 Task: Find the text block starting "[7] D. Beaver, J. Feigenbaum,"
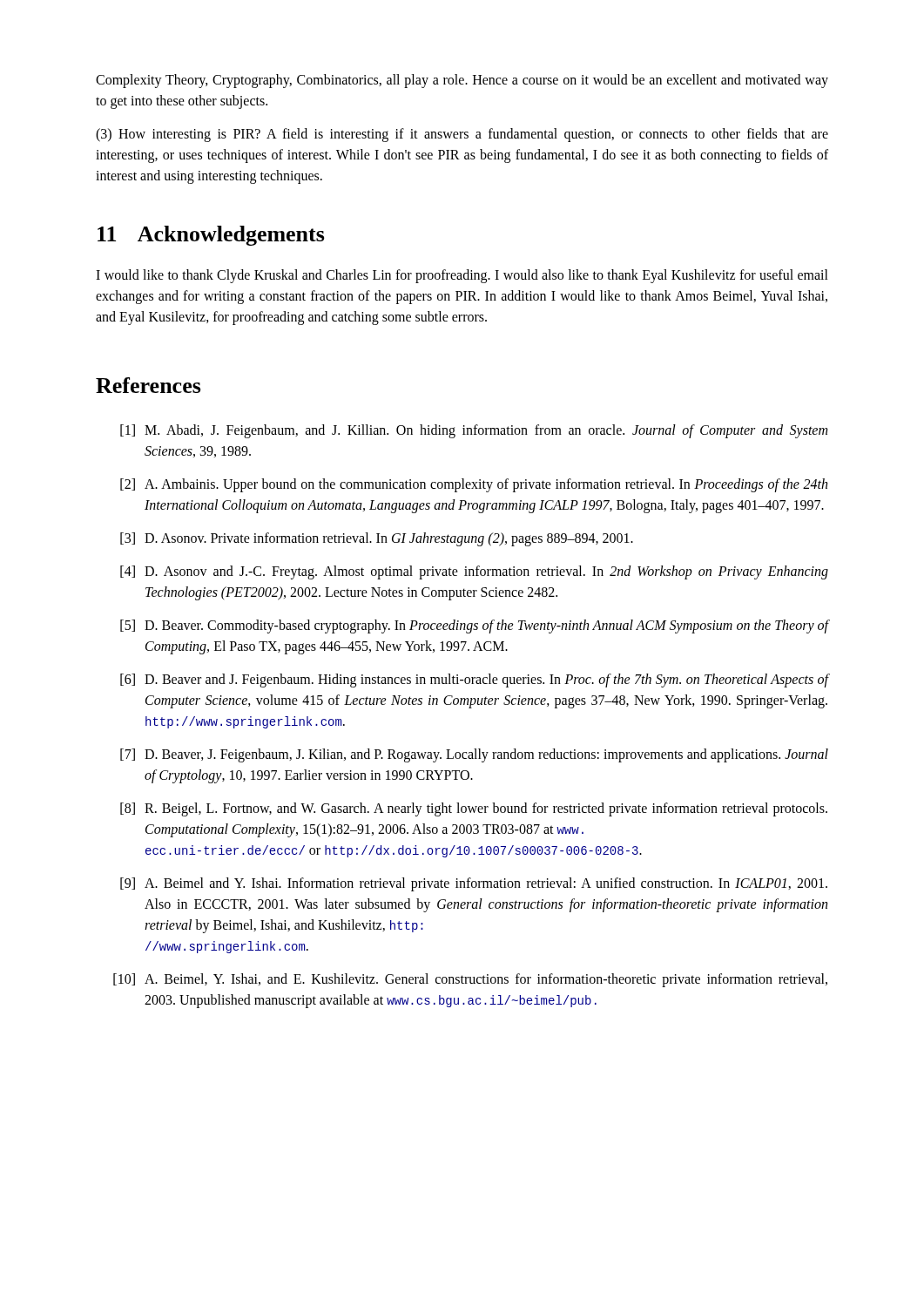pyautogui.click(x=462, y=765)
